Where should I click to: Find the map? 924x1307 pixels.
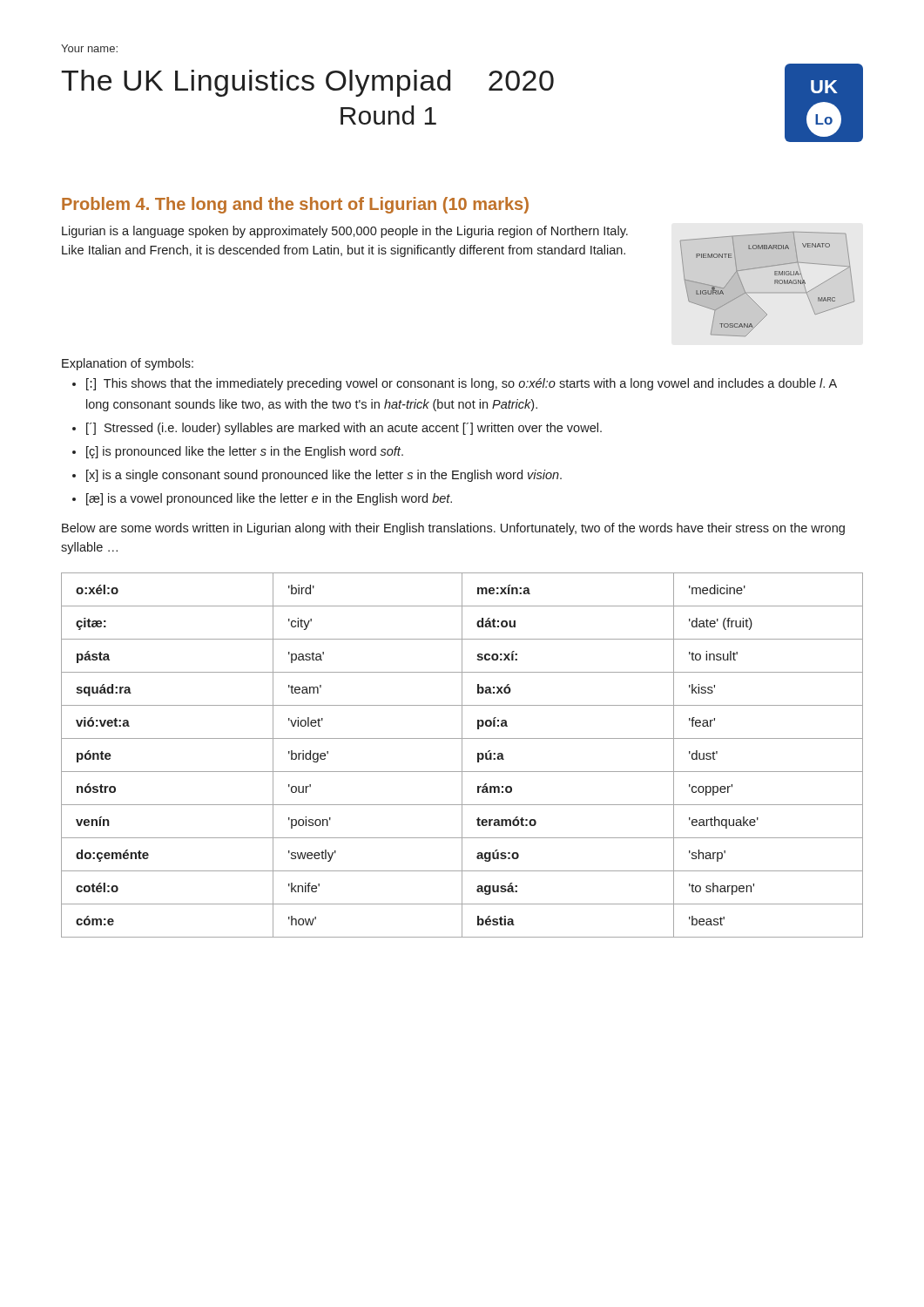(767, 285)
